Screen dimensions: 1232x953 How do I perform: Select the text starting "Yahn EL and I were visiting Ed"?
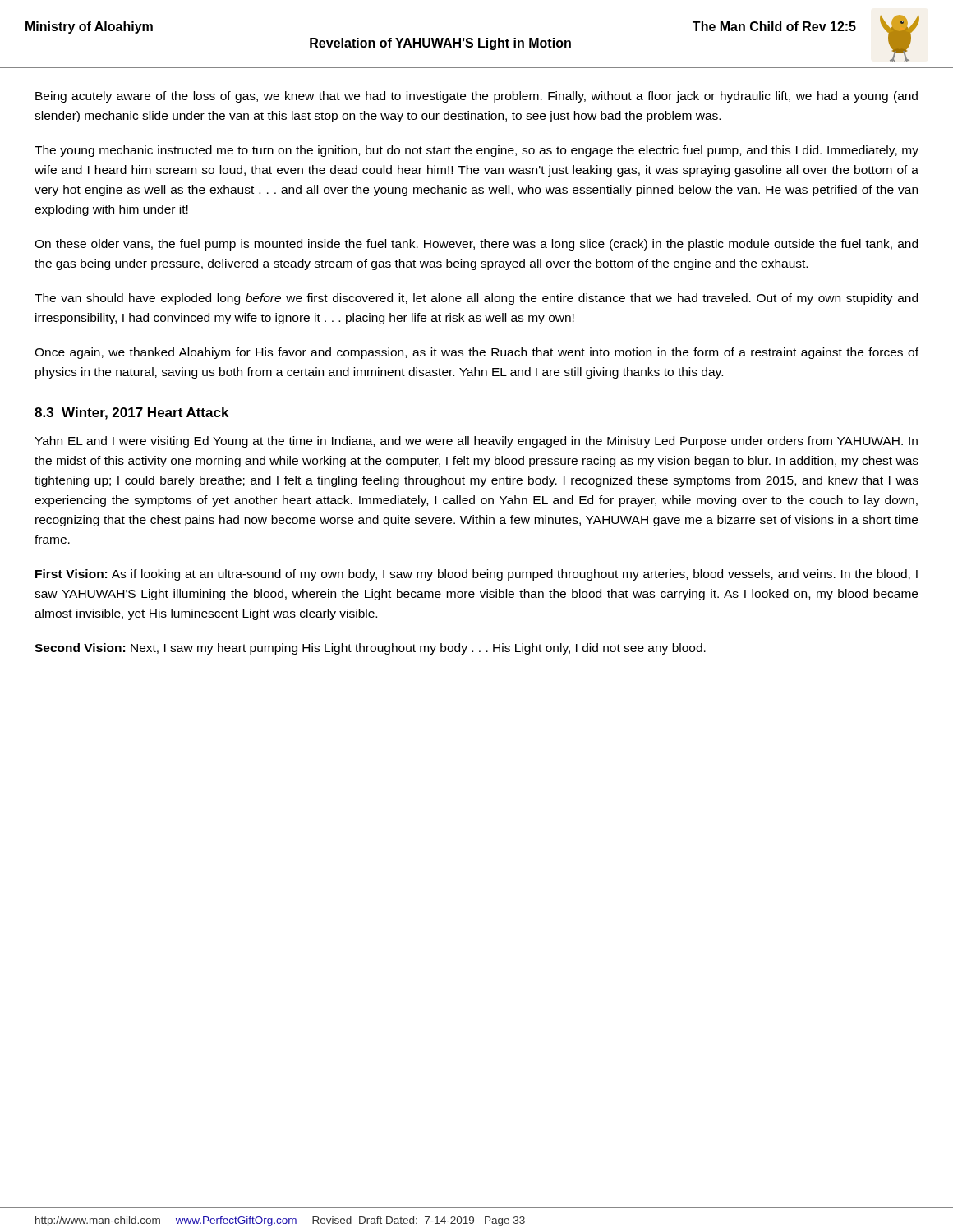476,490
